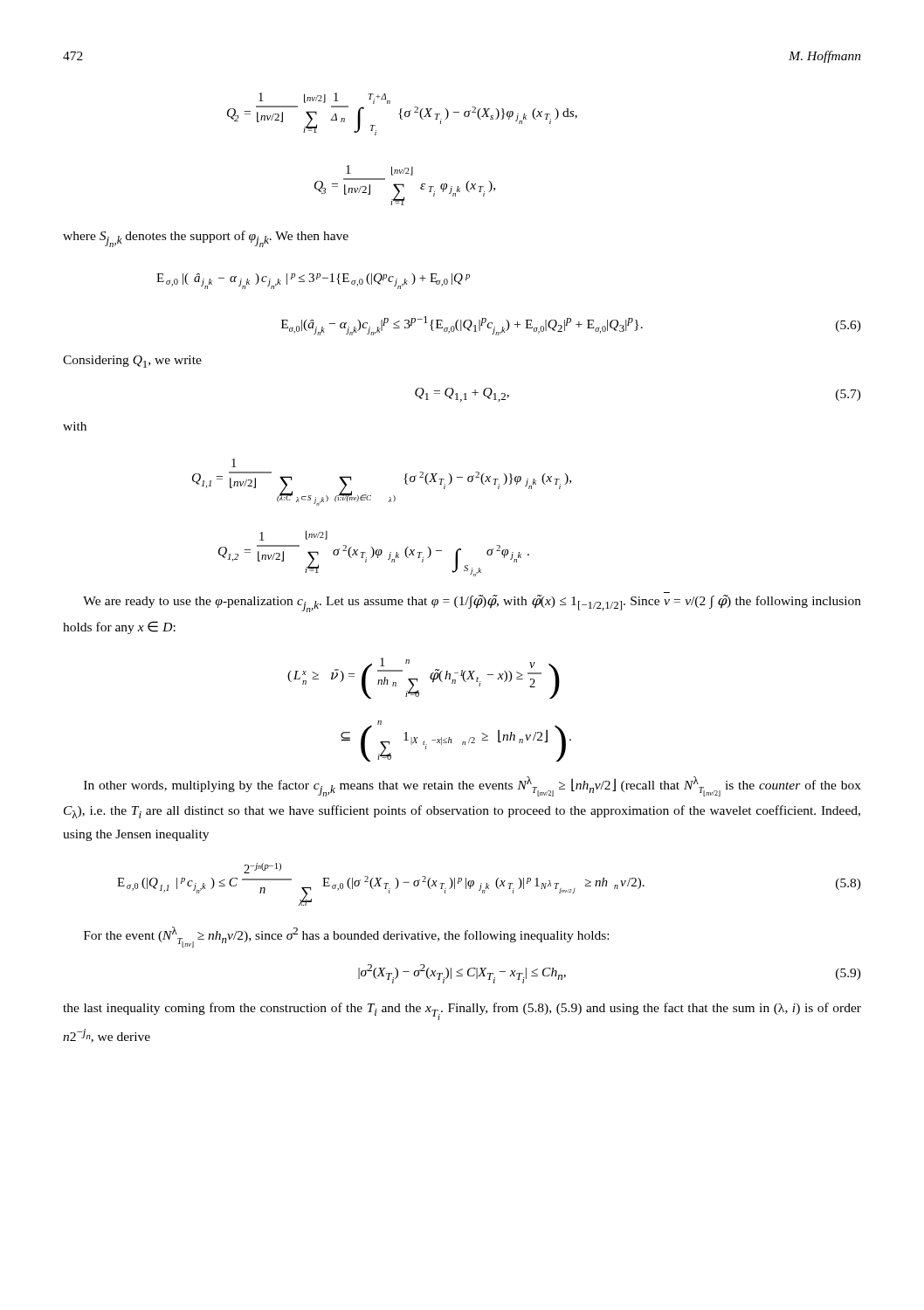
Task: Locate the text starting "For the event (NλT⌊nν⌋ ≥ nhnν/2), since σ2"
Action: coord(462,936)
